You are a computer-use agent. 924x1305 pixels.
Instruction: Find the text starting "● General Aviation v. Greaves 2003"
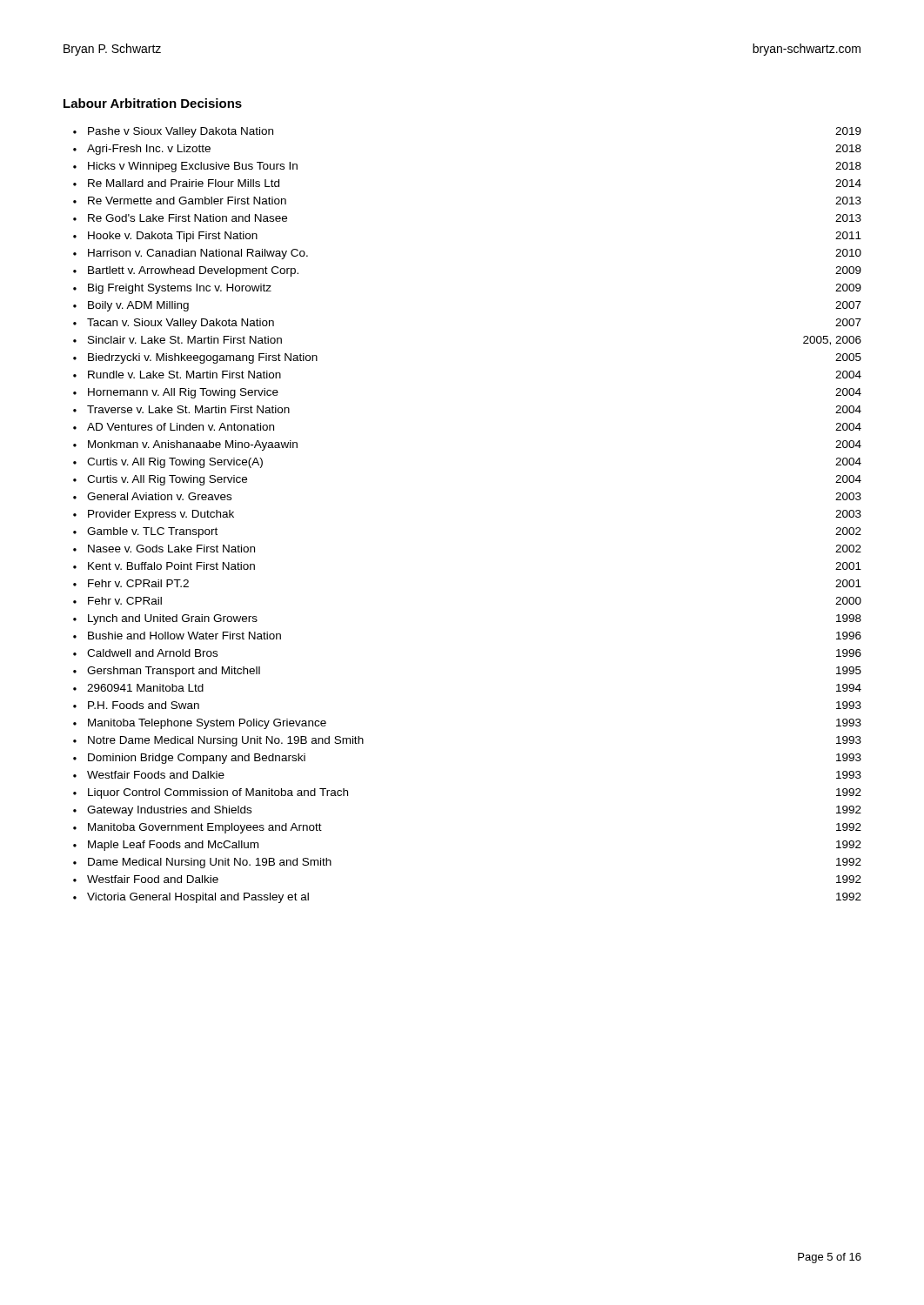[163, 495]
